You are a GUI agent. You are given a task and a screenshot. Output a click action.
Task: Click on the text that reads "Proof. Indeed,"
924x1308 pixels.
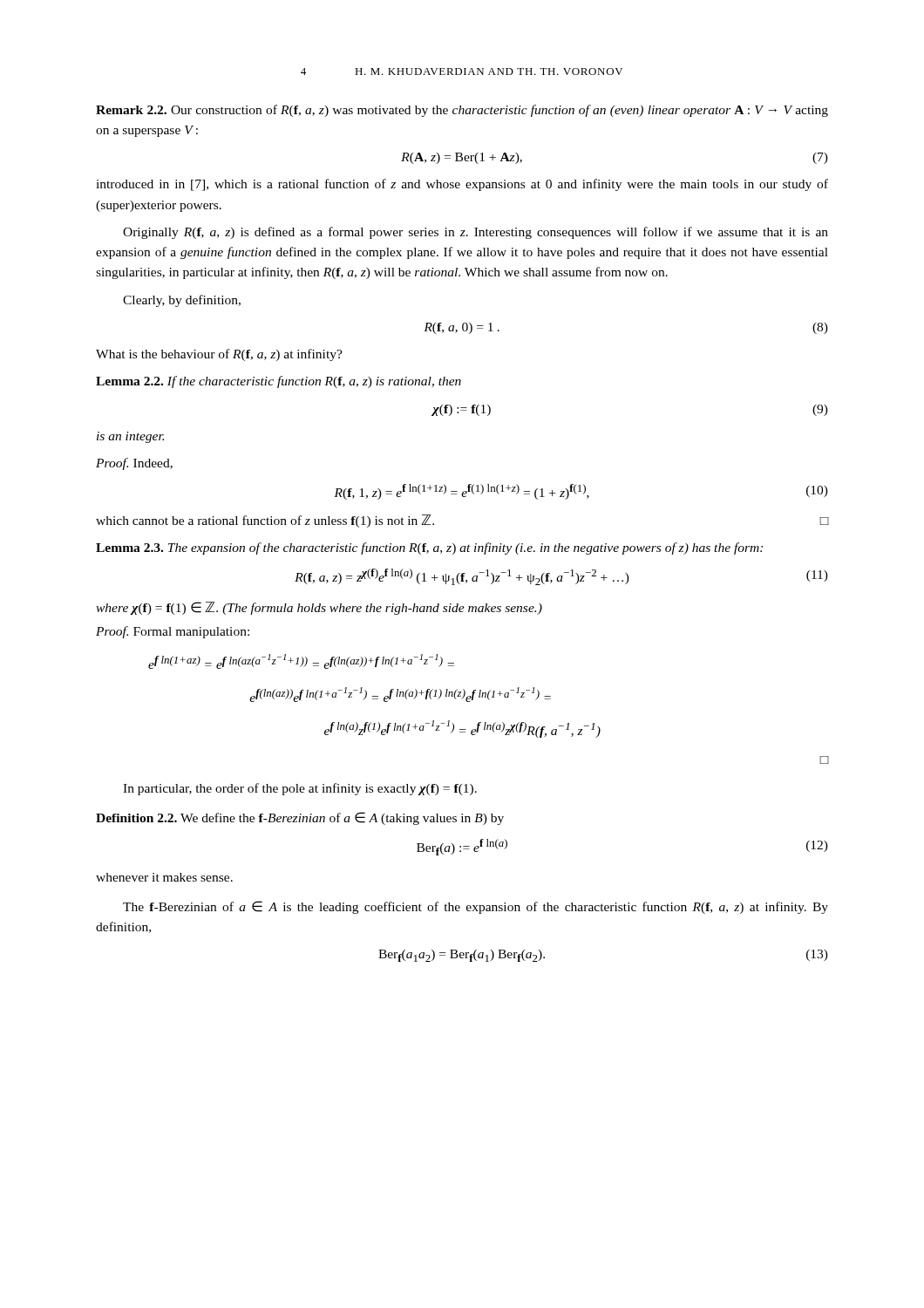[x=134, y=463]
